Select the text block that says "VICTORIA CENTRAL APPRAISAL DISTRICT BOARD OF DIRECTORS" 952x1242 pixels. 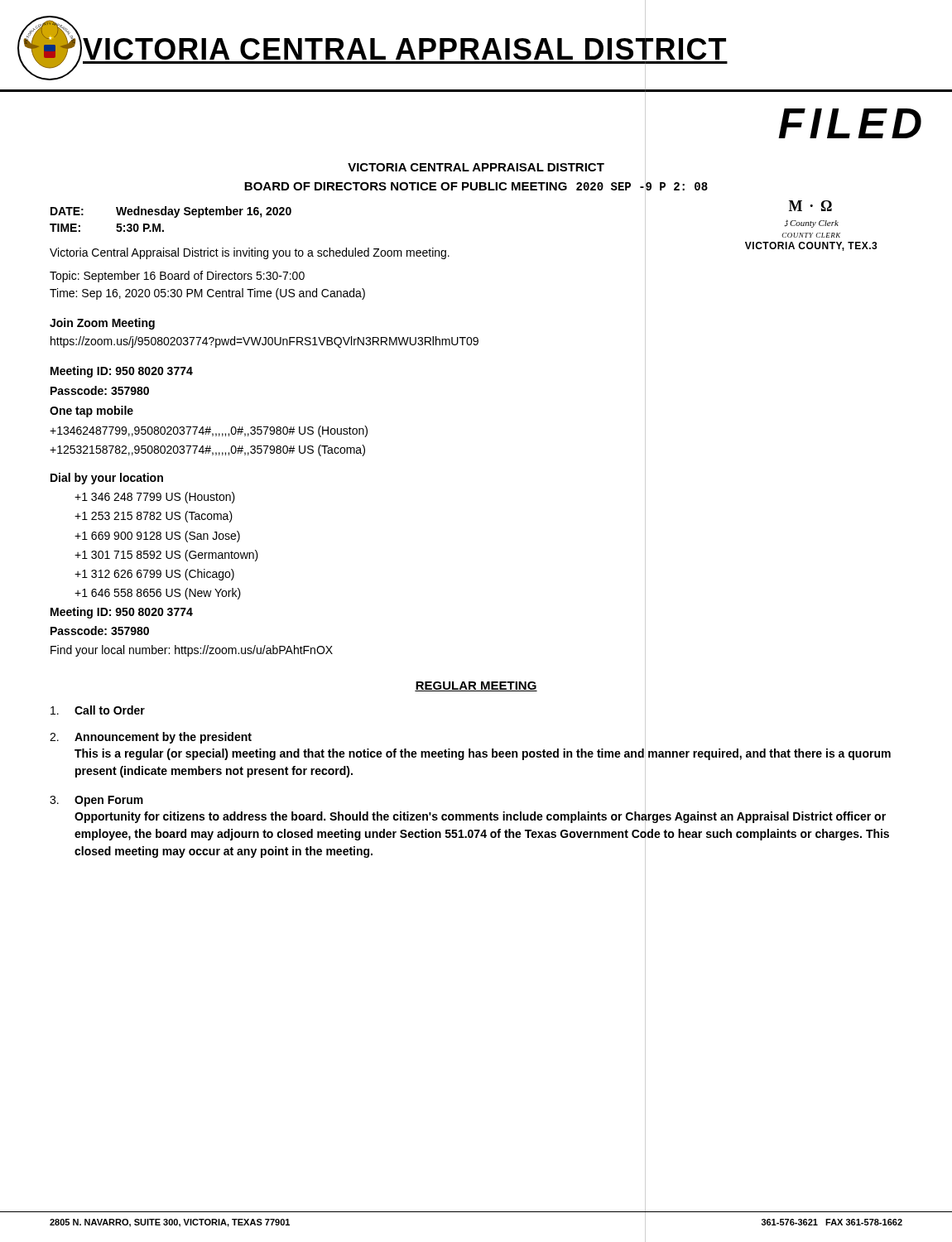coord(476,177)
